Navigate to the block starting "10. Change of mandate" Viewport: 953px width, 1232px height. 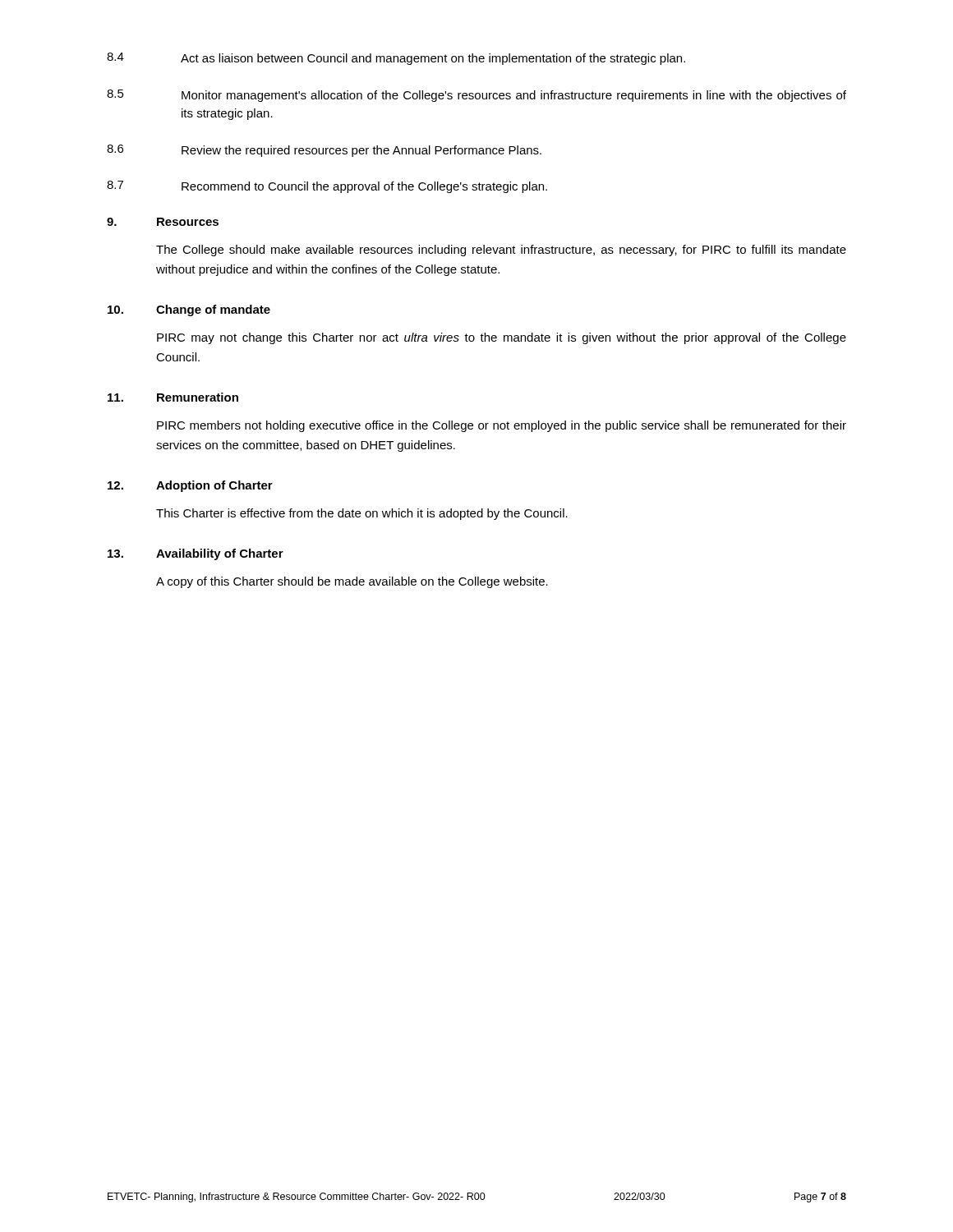[x=189, y=309]
